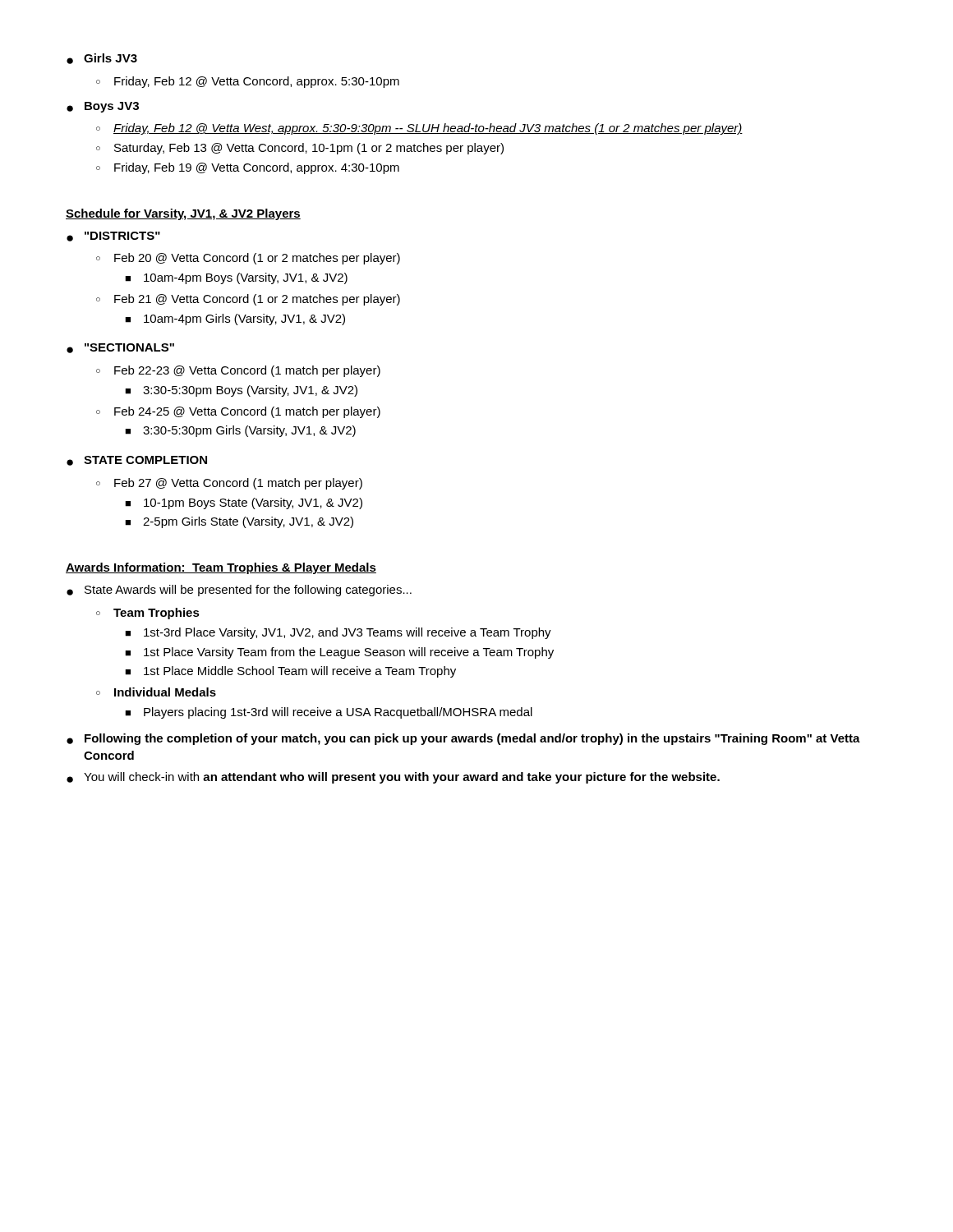The height and width of the screenshot is (1232, 953).
Task: Point to the passage starting "○ Team Trophies"
Action: (x=148, y=614)
